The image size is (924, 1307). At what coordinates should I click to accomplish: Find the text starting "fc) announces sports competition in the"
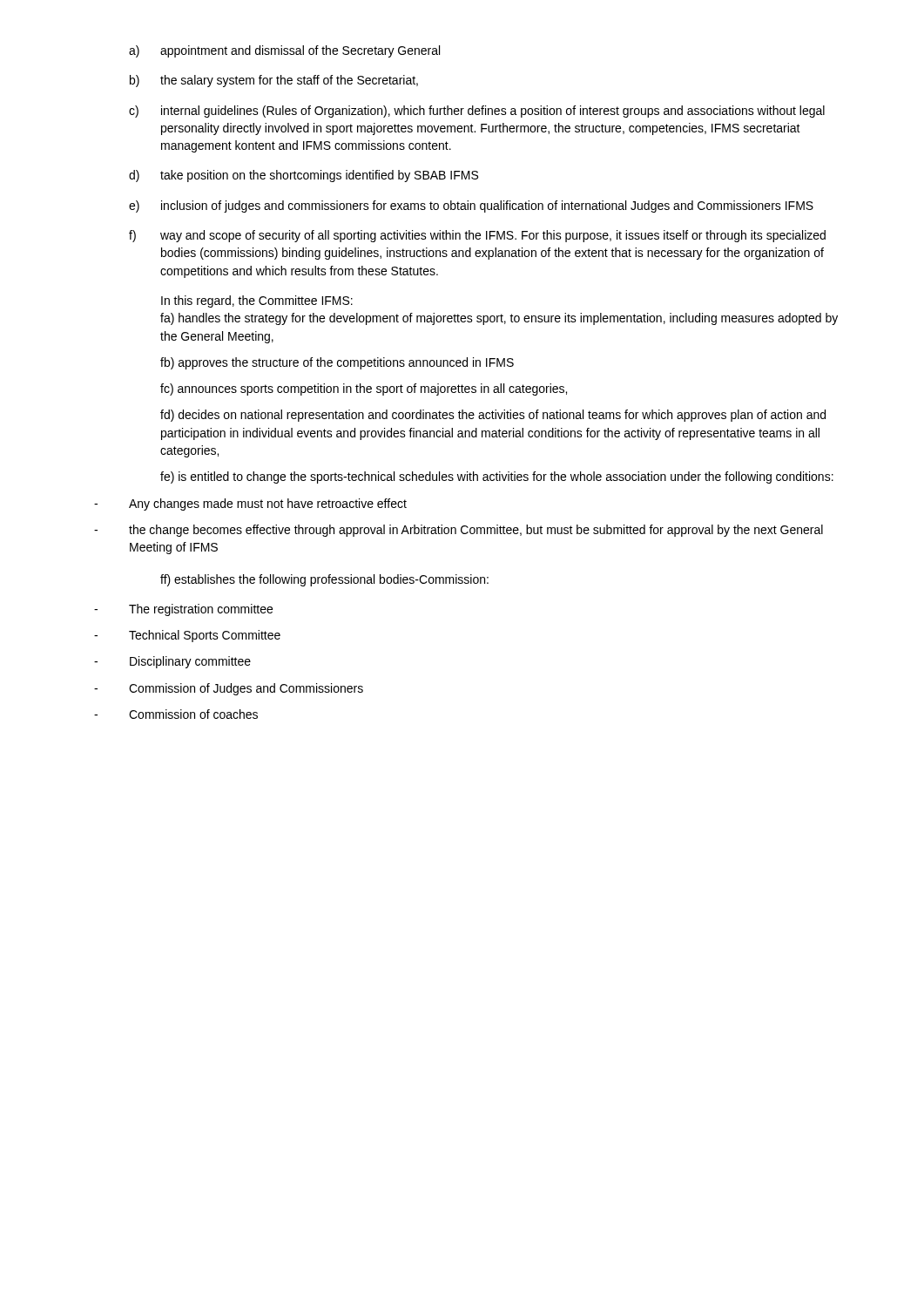[364, 389]
